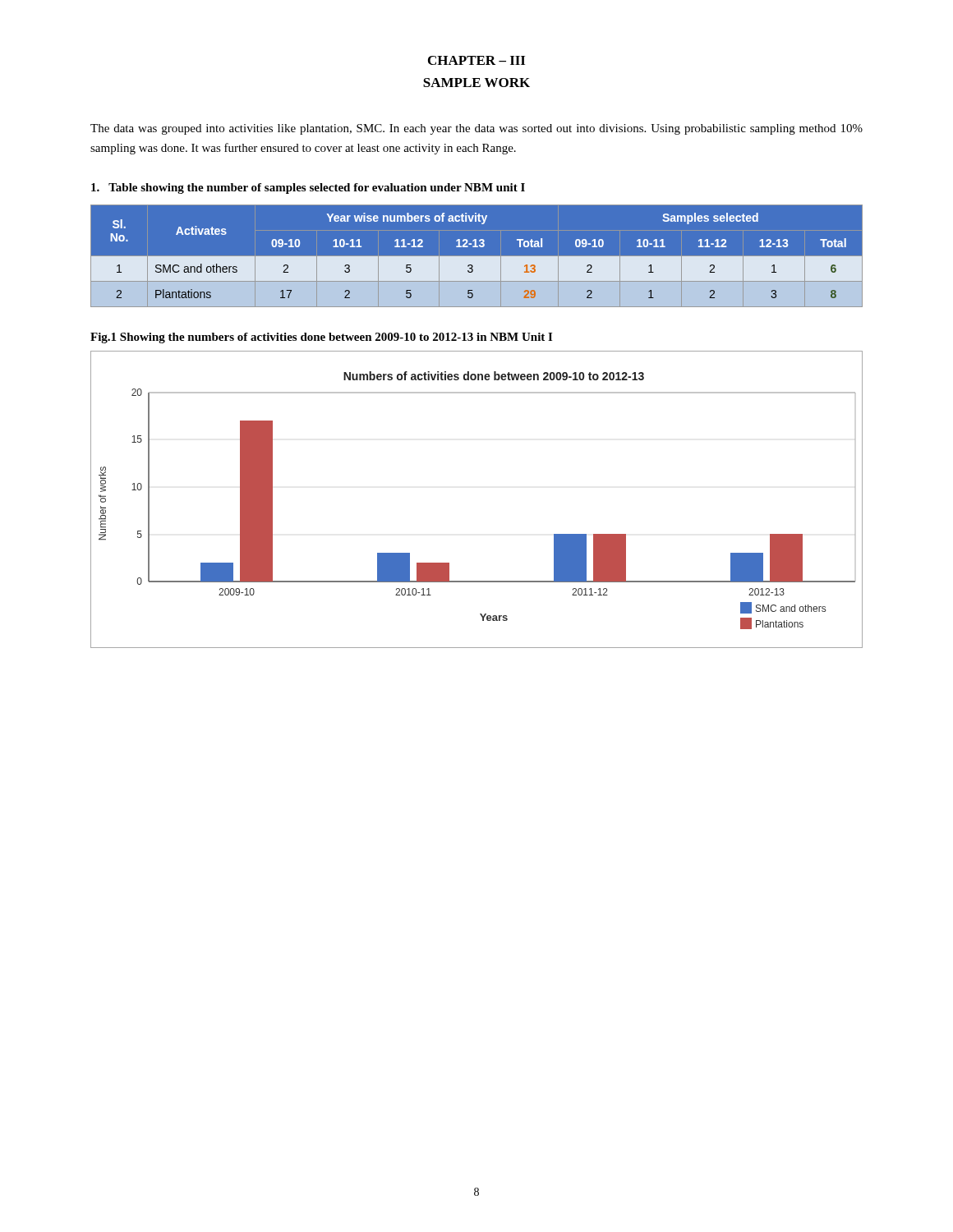Point to the text starting "Fig.1 Showing the numbers of"
953x1232 pixels.
(476, 337)
